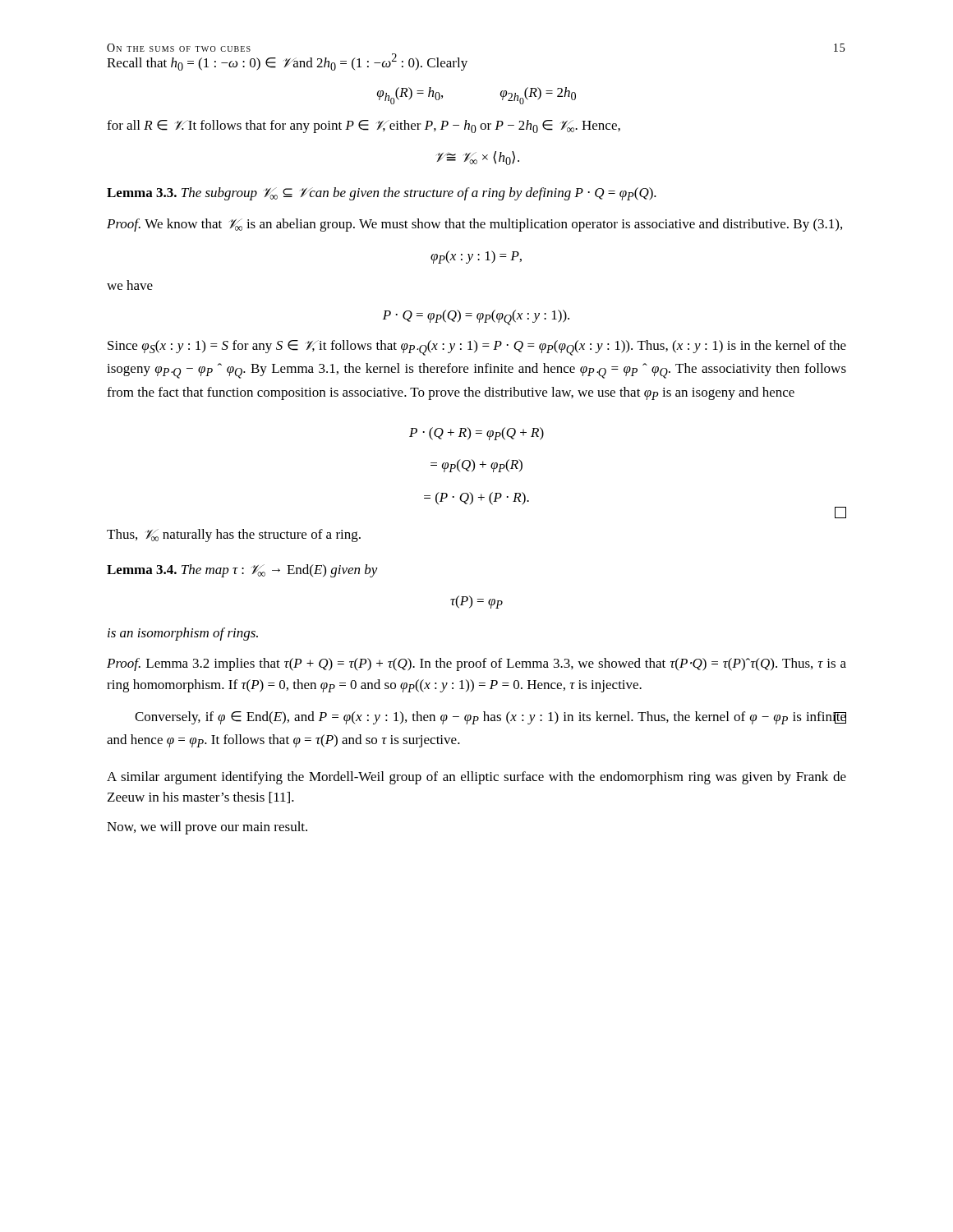Navigate to the block starting "φP(x : y :"
The width and height of the screenshot is (953, 1232).
pyautogui.click(x=476, y=257)
